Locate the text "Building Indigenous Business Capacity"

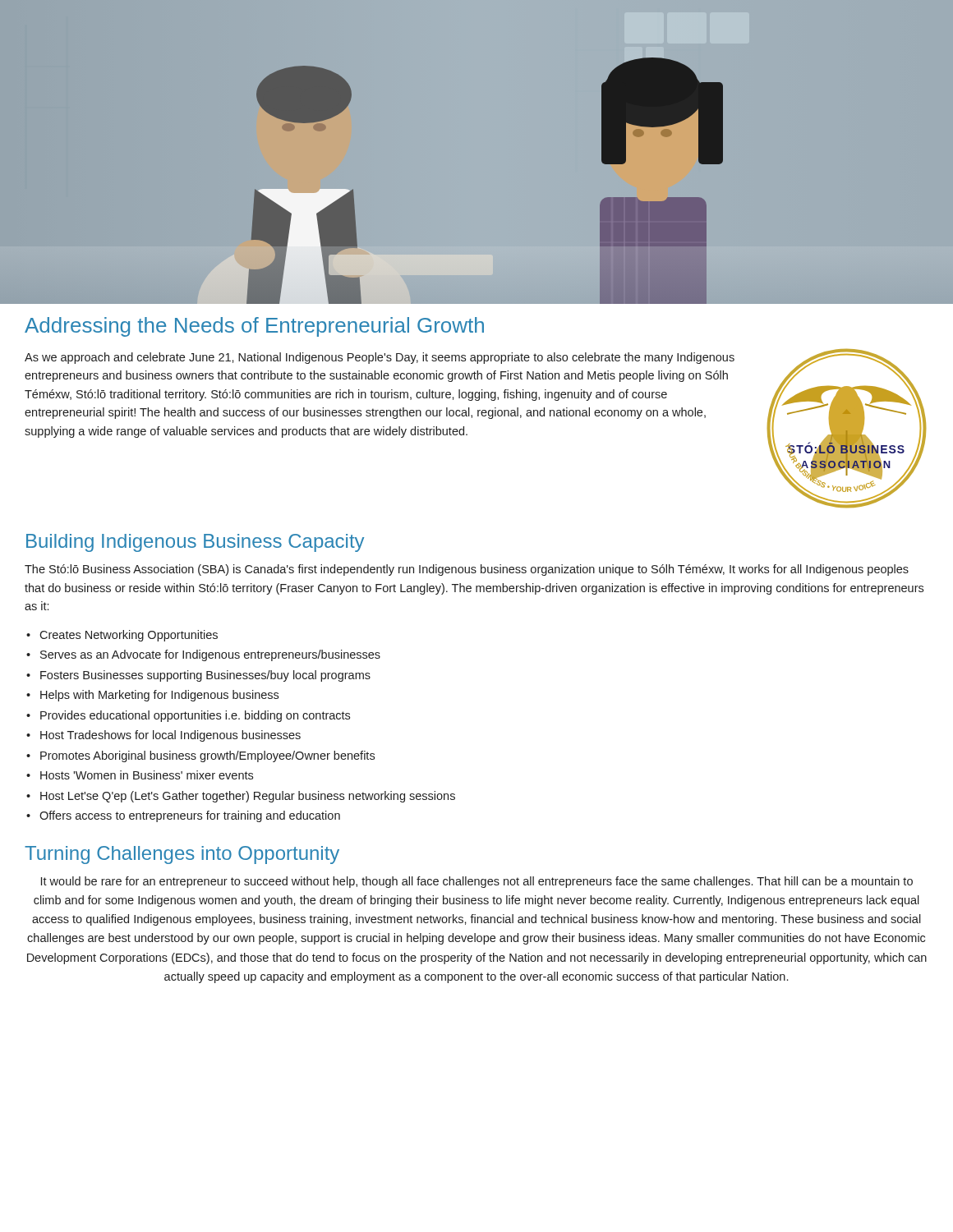point(195,541)
